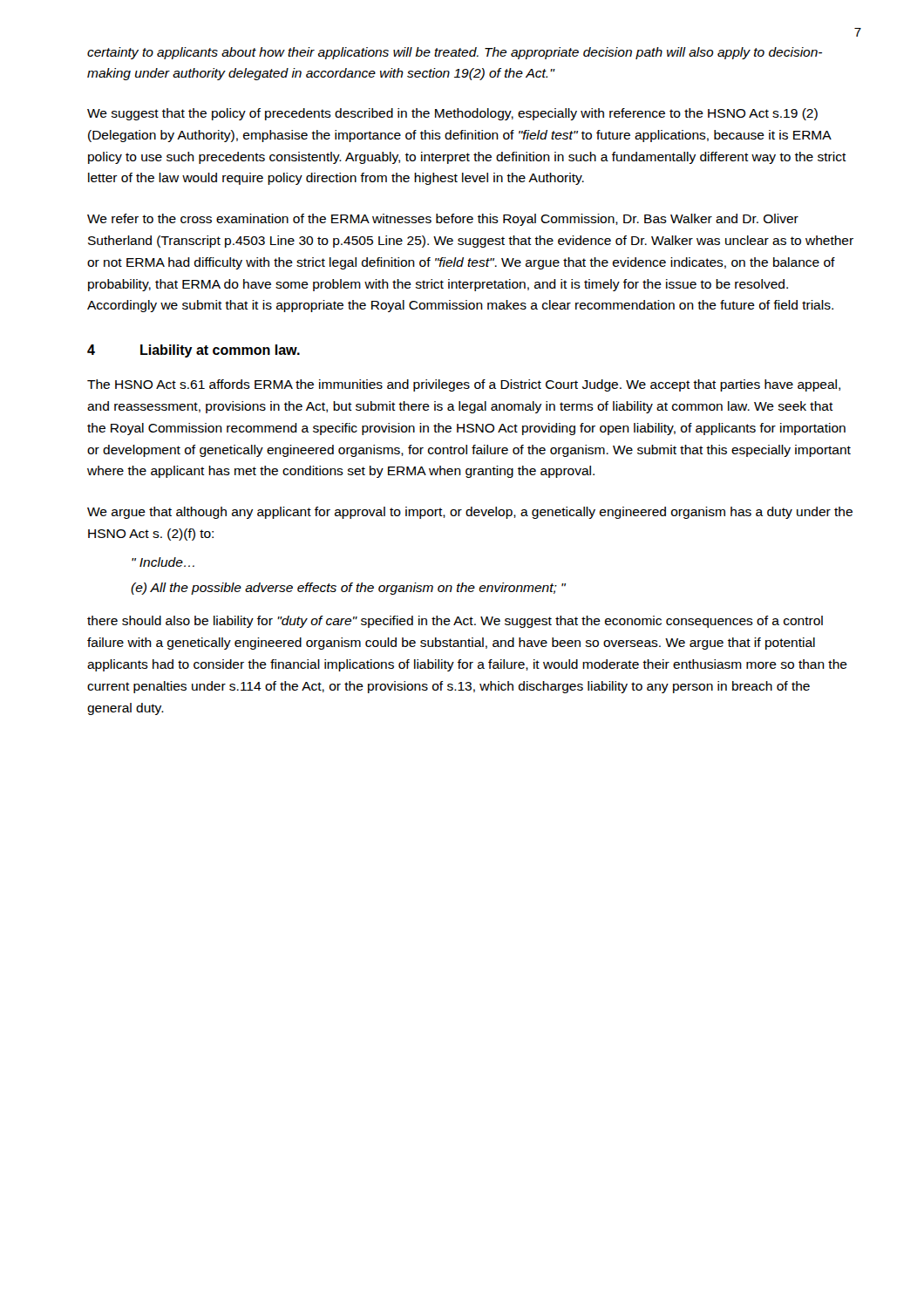Locate the text block that says "certainty to applicants about"

pyautogui.click(x=455, y=62)
